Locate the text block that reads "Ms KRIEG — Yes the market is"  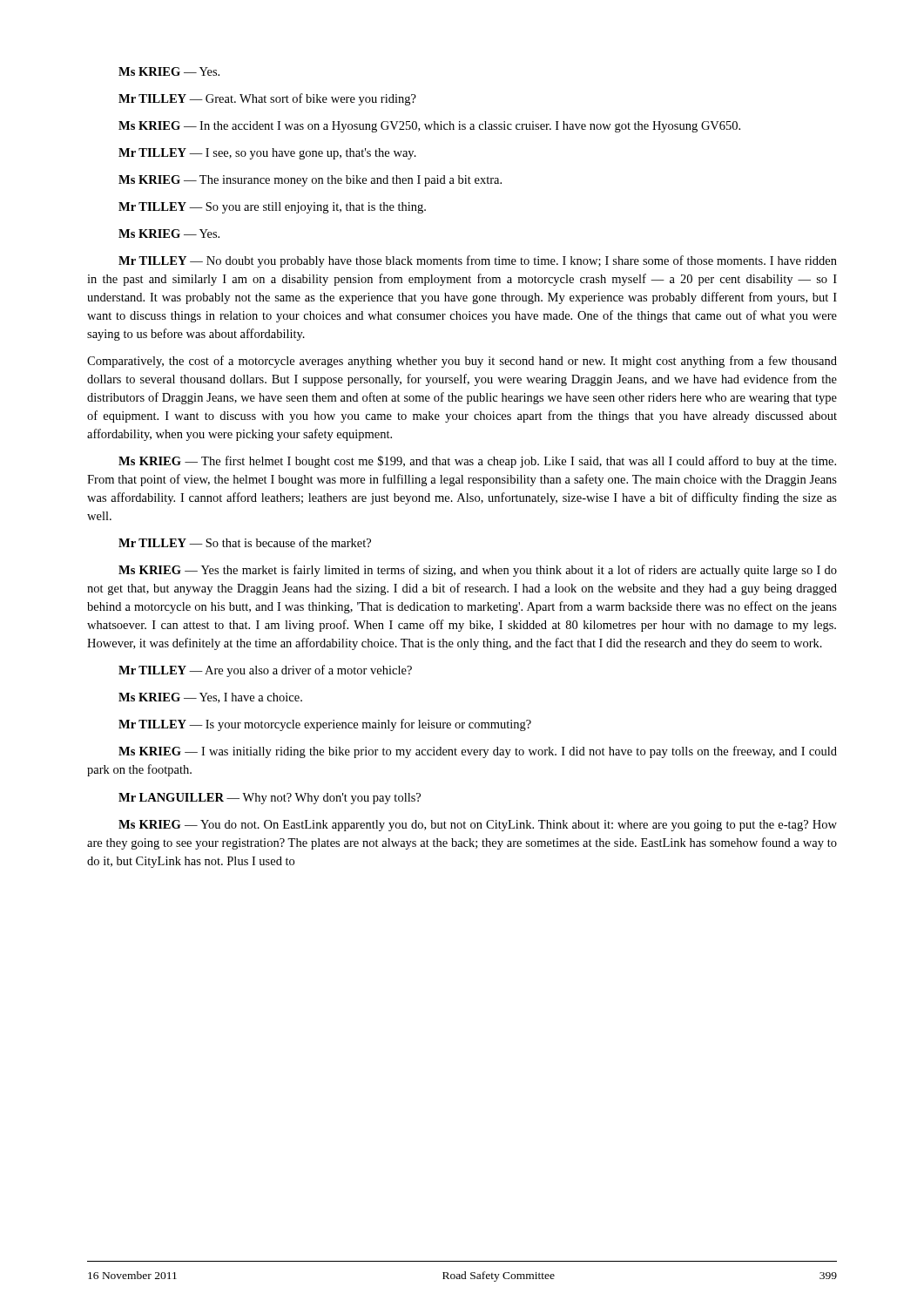pyautogui.click(x=462, y=607)
